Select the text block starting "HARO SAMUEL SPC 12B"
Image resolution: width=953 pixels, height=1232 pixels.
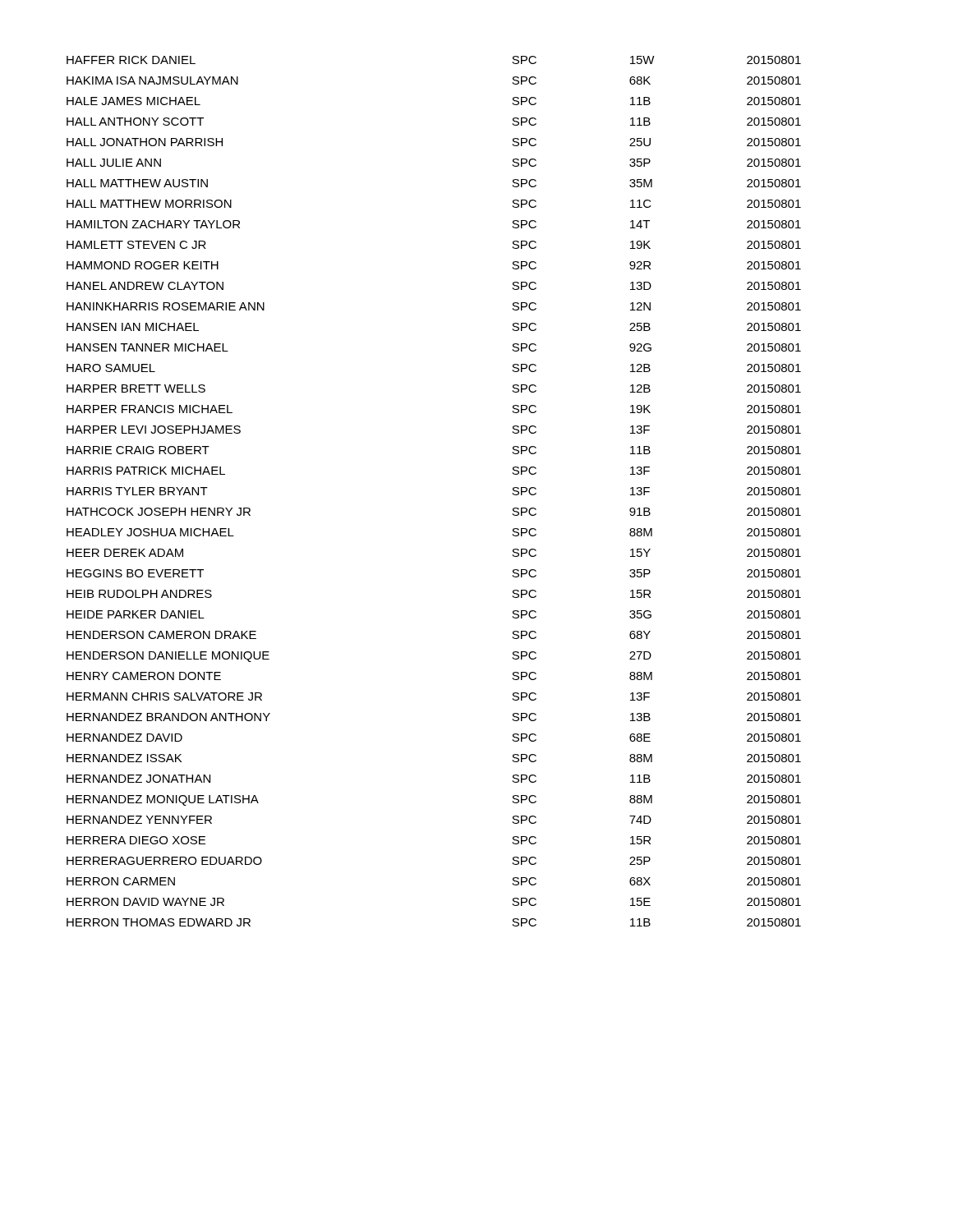pyautogui.click(x=119, y=368)
